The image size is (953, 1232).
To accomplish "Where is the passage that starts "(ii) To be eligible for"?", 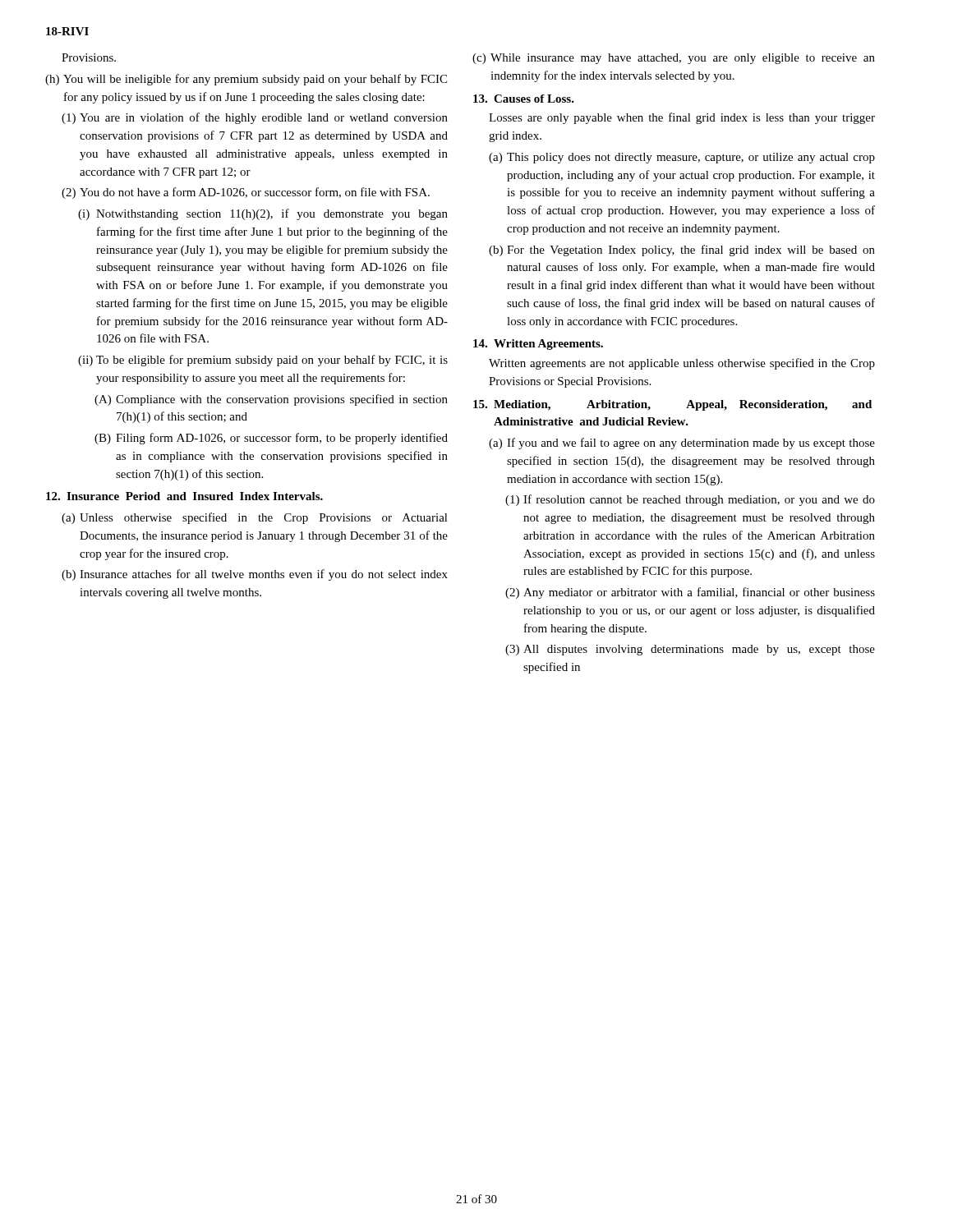I will [x=263, y=369].
